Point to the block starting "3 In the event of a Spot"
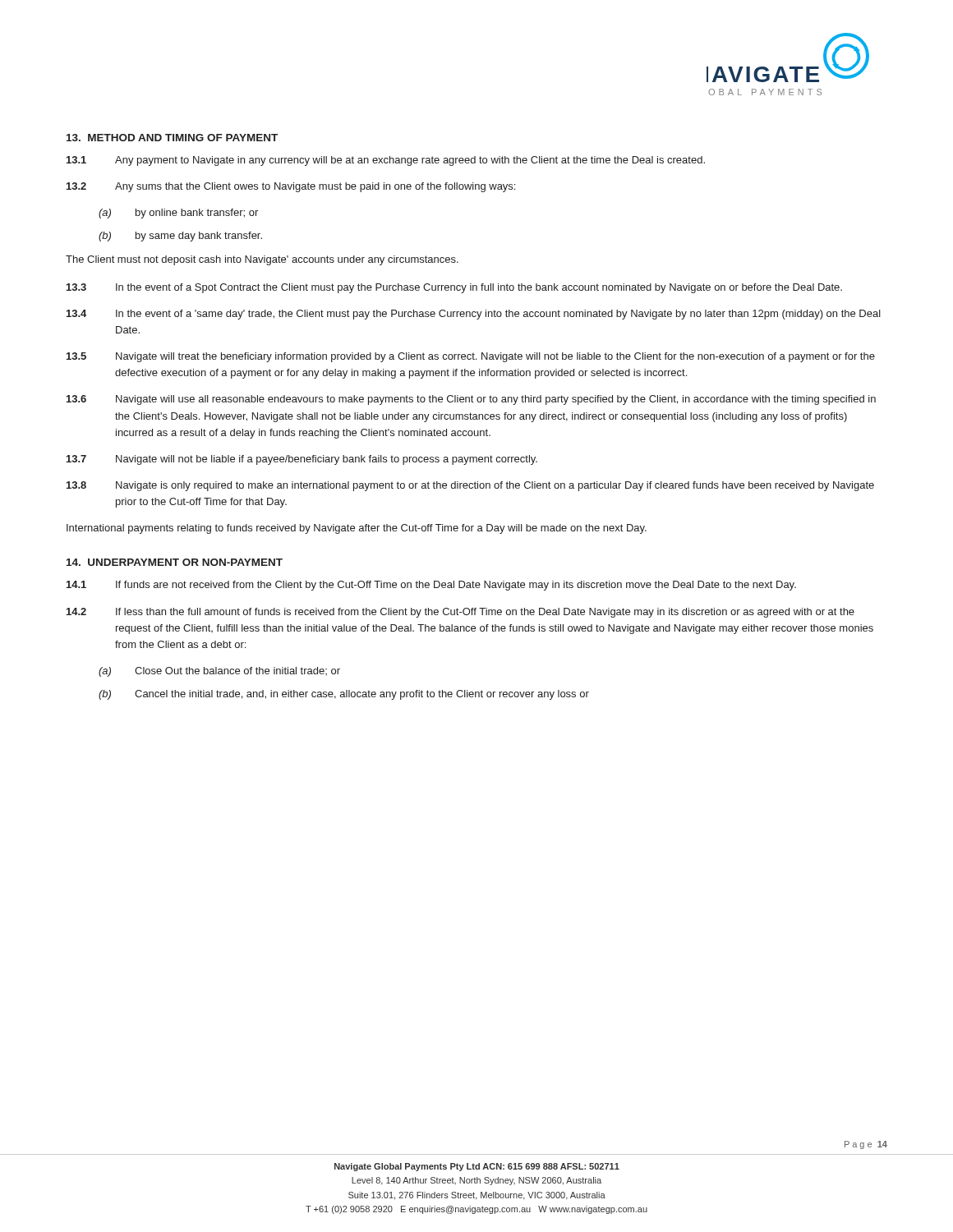This screenshot has width=953, height=1232. 476,287
